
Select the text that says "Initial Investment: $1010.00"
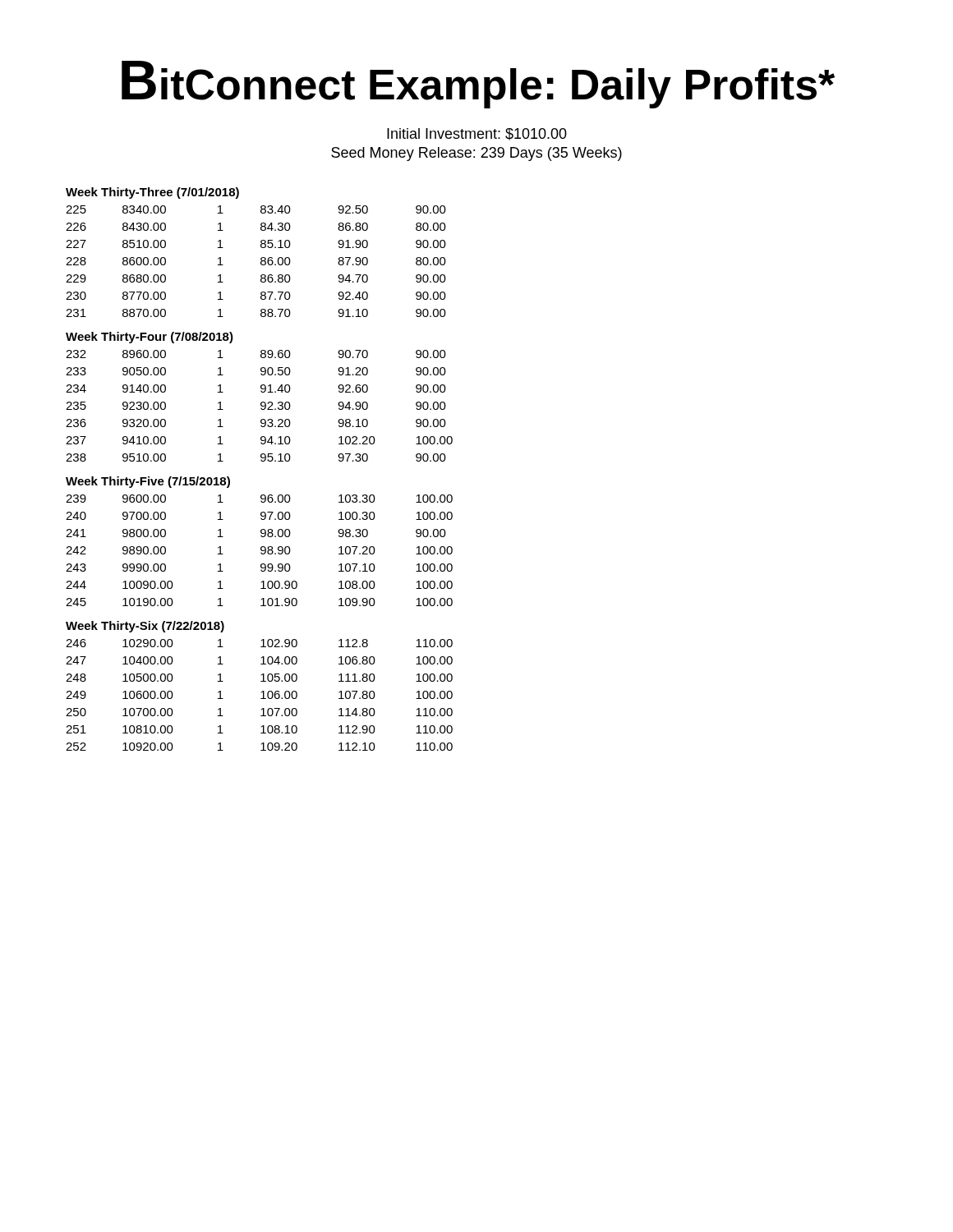click(x=476, y=134)
